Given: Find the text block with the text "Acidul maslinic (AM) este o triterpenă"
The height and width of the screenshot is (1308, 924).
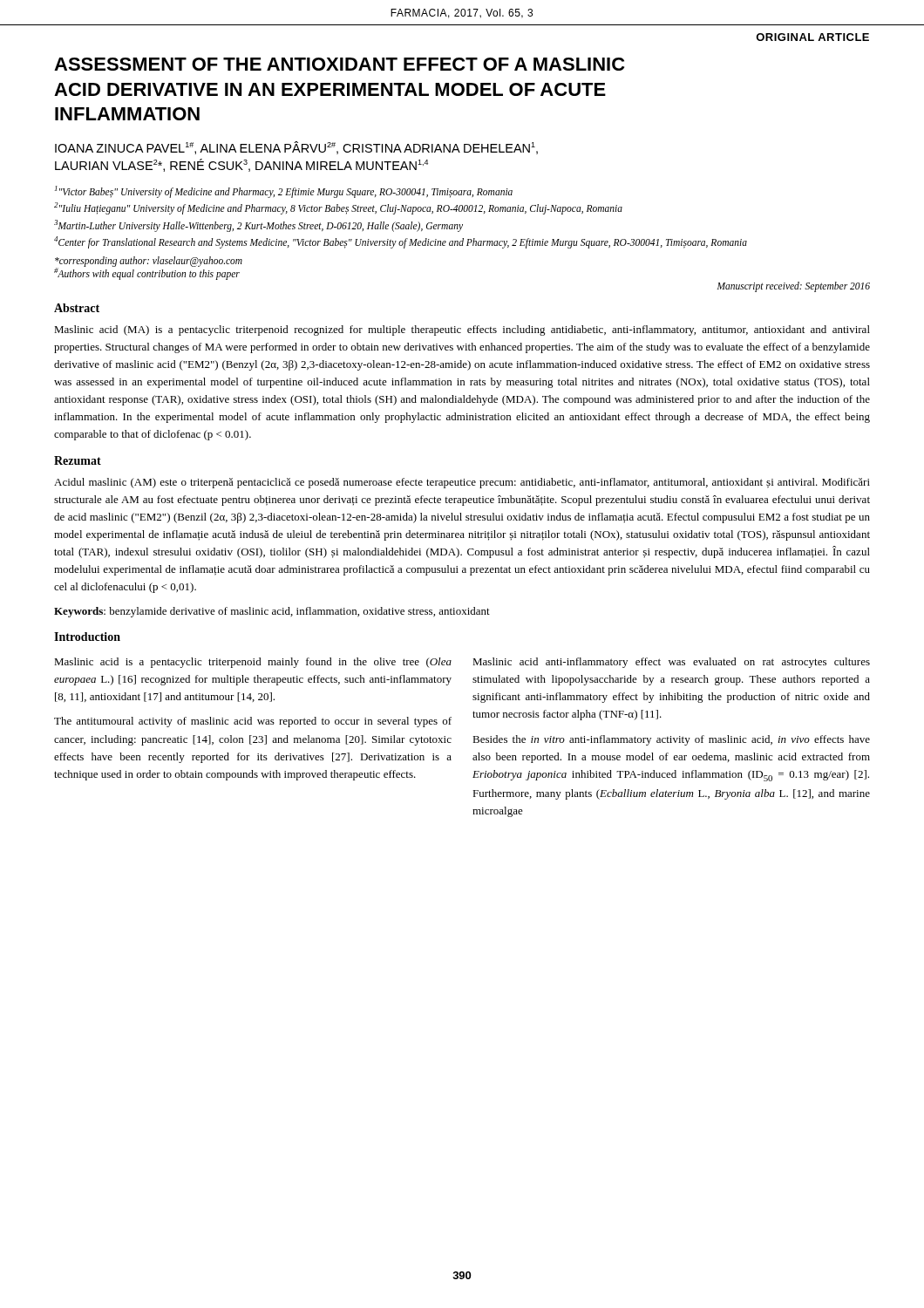Looking at the screenshot, I should point(462,534).
